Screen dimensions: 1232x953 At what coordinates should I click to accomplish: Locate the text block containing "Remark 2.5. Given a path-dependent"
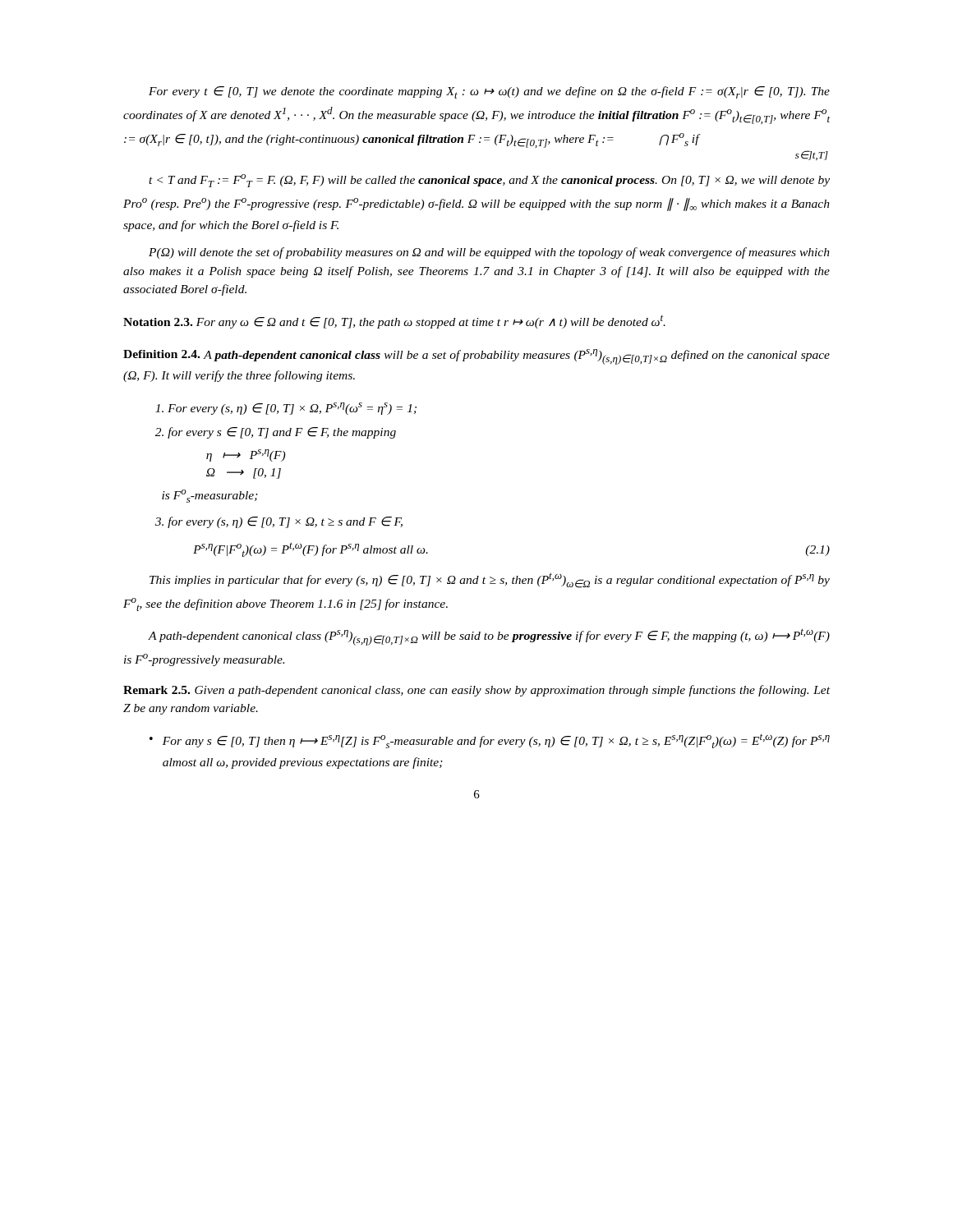(476, 699)
